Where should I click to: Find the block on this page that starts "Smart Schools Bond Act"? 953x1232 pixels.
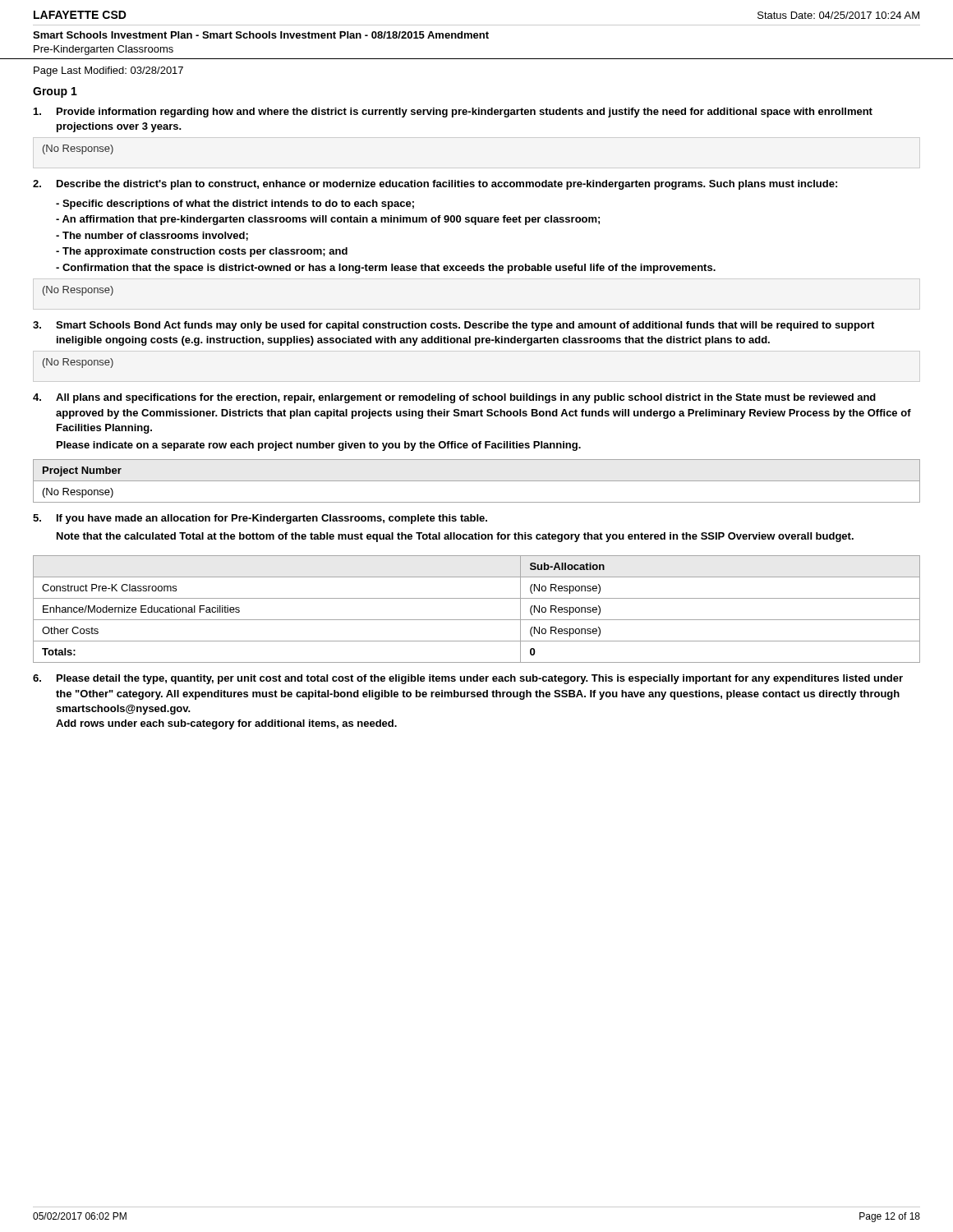465,332
